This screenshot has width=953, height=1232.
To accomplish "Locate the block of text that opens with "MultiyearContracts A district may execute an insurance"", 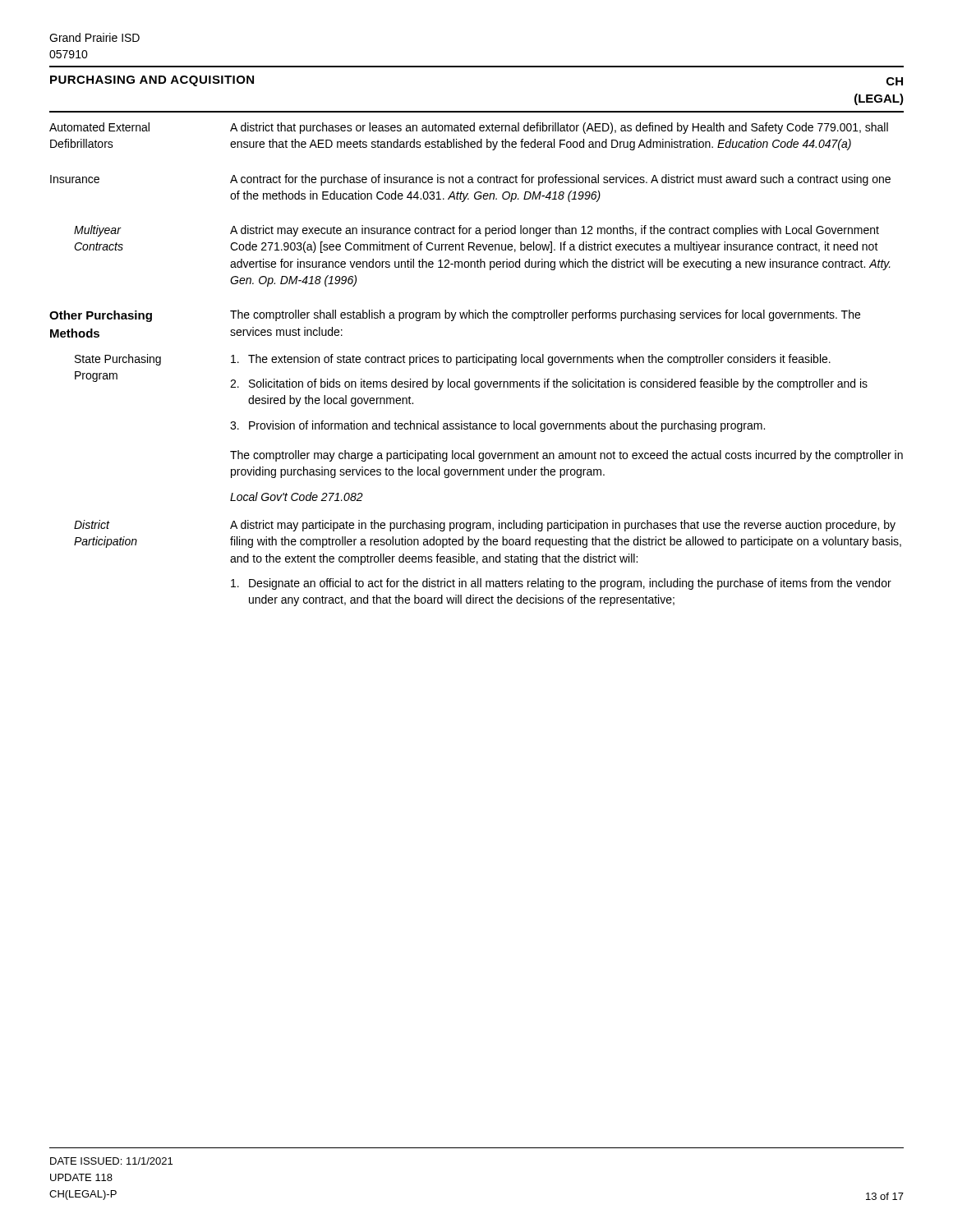I will coord(476,255).
